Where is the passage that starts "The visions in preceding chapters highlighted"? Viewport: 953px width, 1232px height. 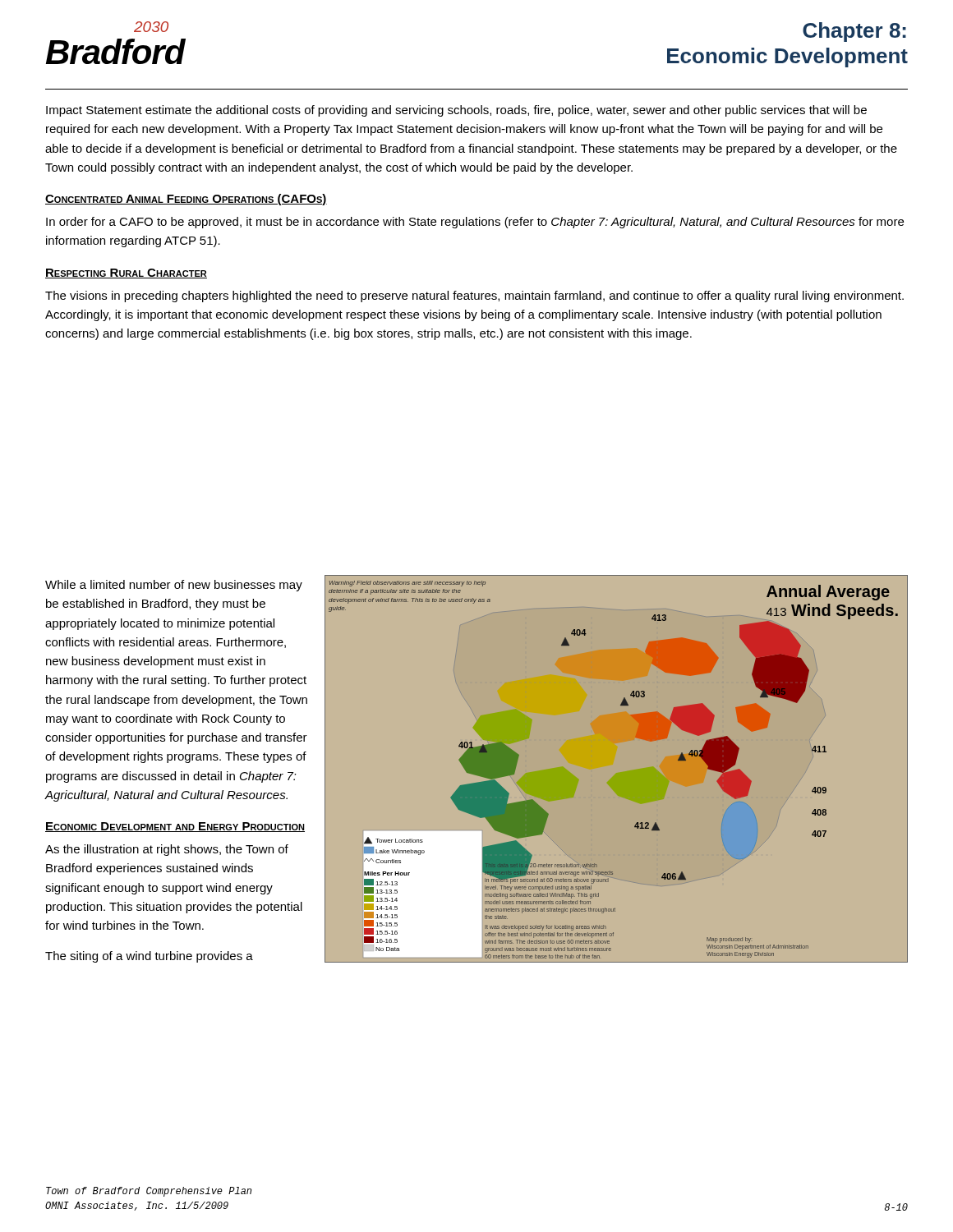tap(476, 314)
